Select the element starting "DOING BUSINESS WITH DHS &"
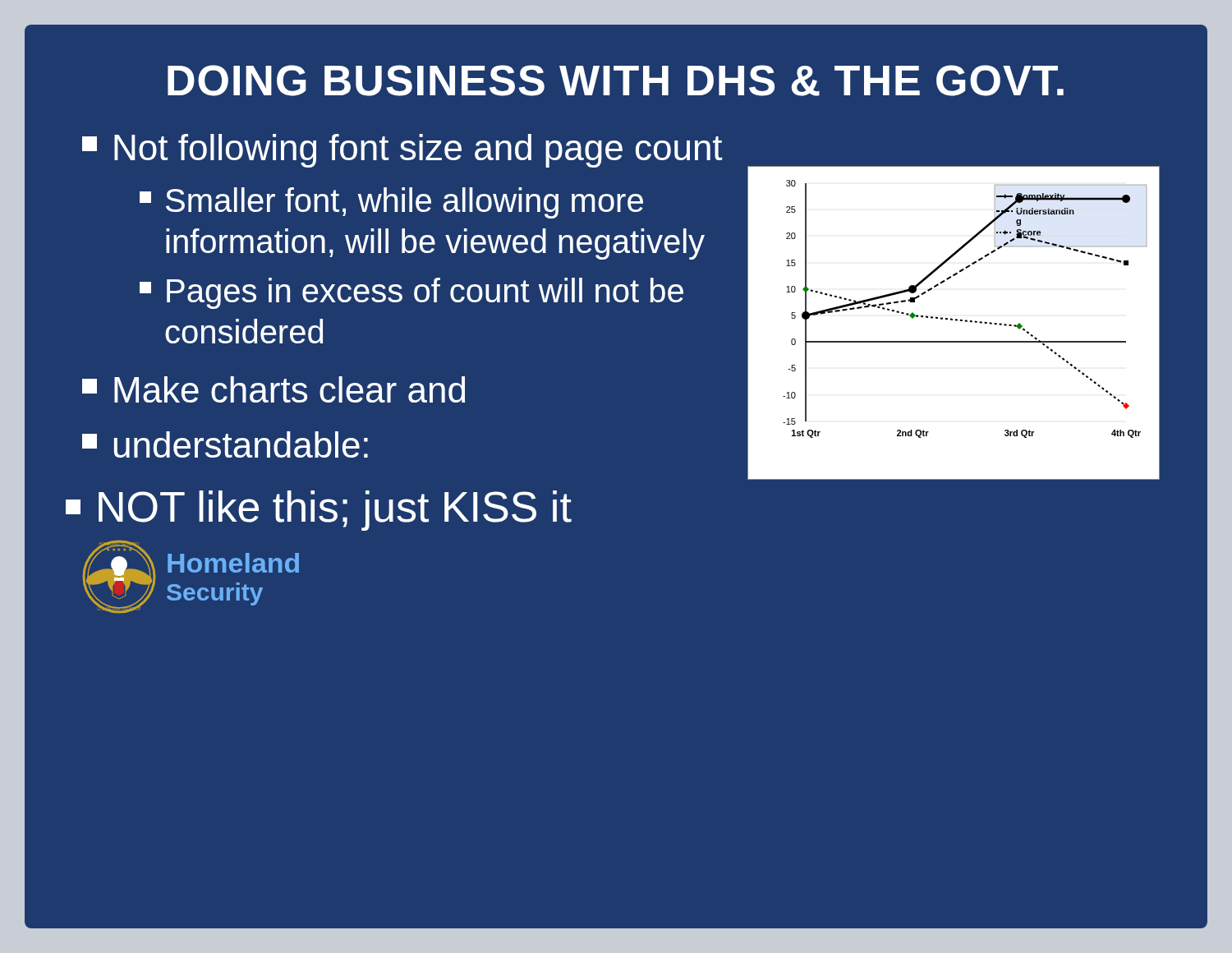This screenshot has width=1232, height=953. point(616,81)
